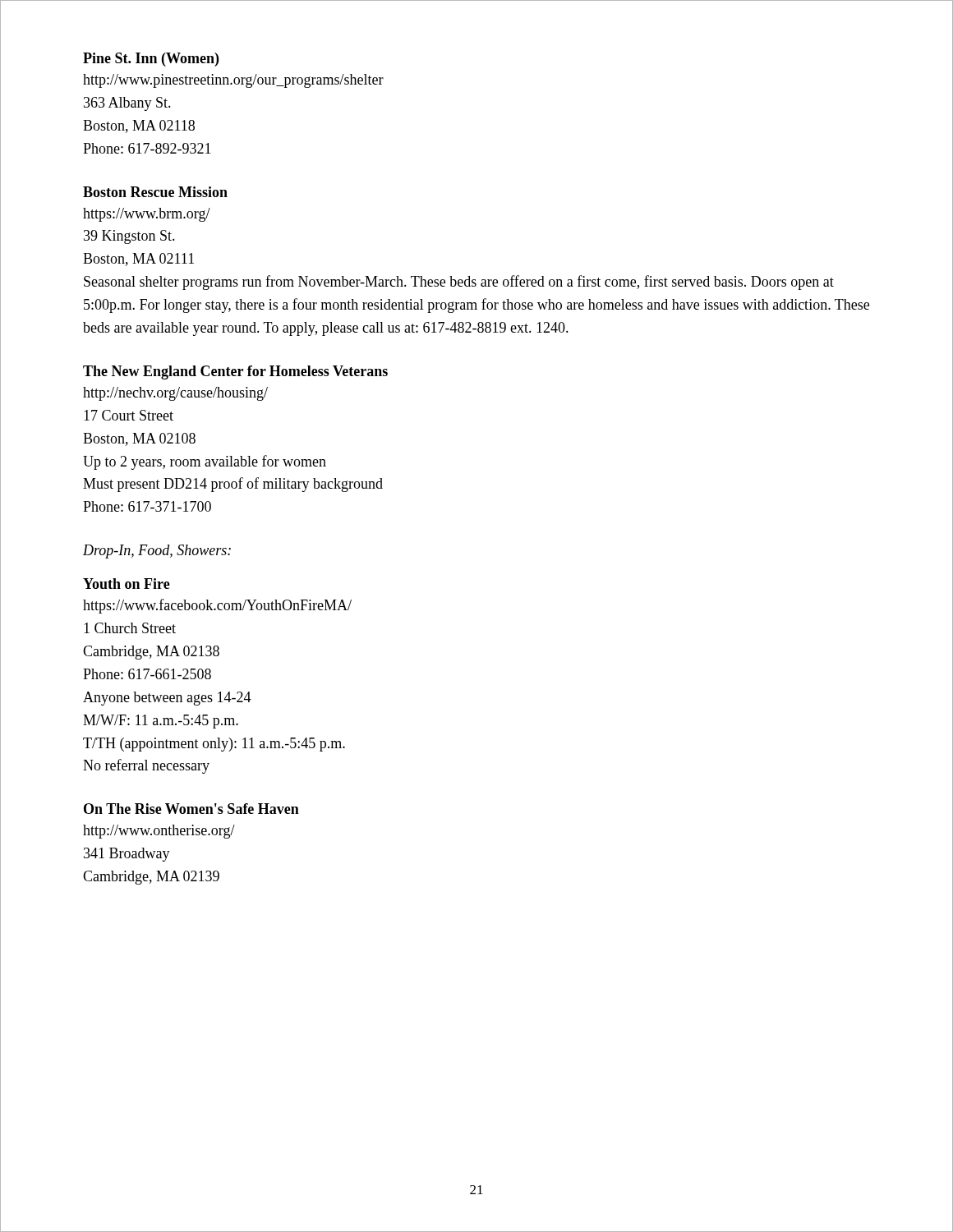The image size is (953, 1232).
Task: Where is the passage that starts "Pine St. Inn (Women) http://www.pinestreetinn.org/our_programs/shelter 363 Albany"?
Action: (x=151, y=60)
